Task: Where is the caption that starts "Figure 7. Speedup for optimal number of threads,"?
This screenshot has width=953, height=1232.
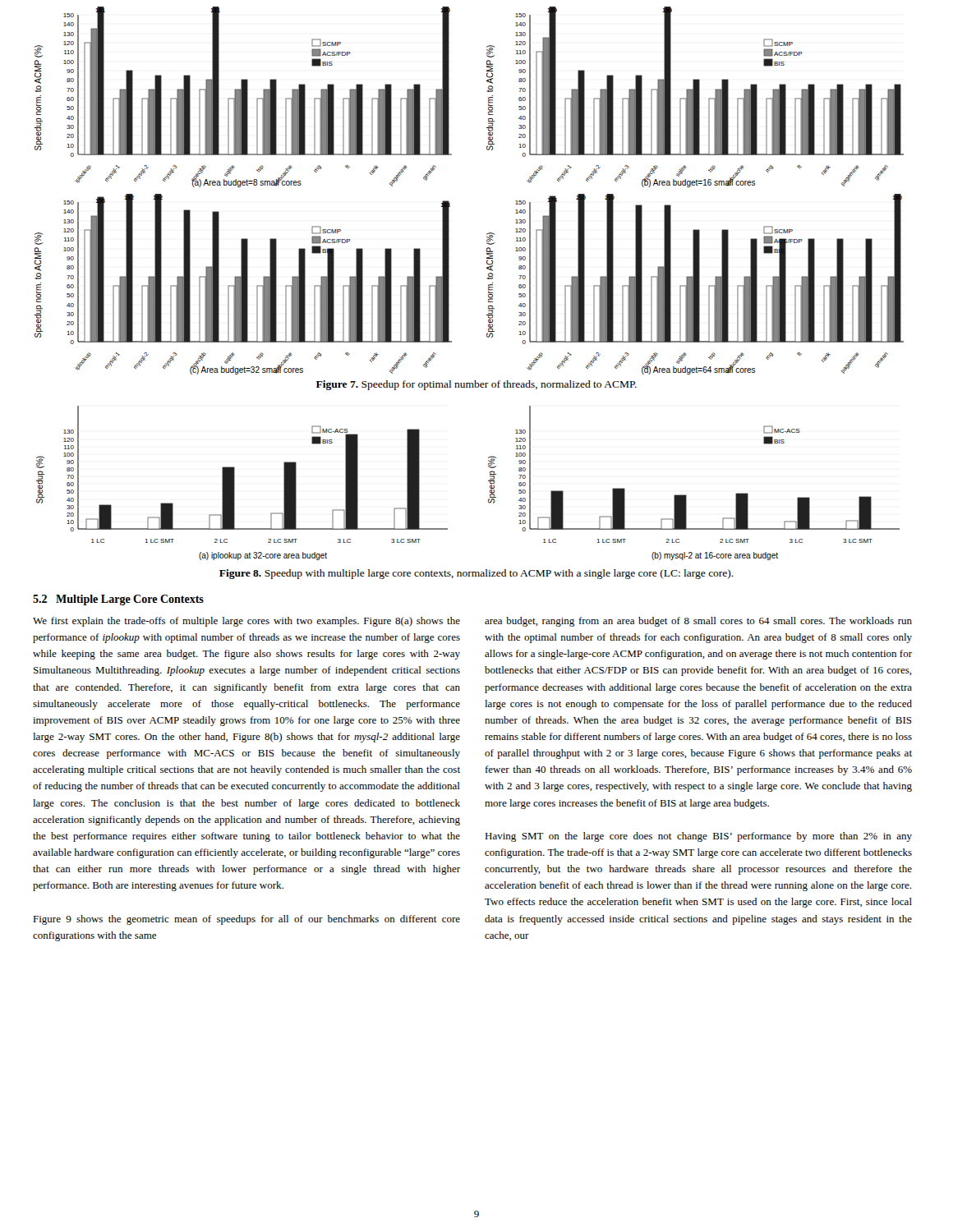Action: coord(476,384)
